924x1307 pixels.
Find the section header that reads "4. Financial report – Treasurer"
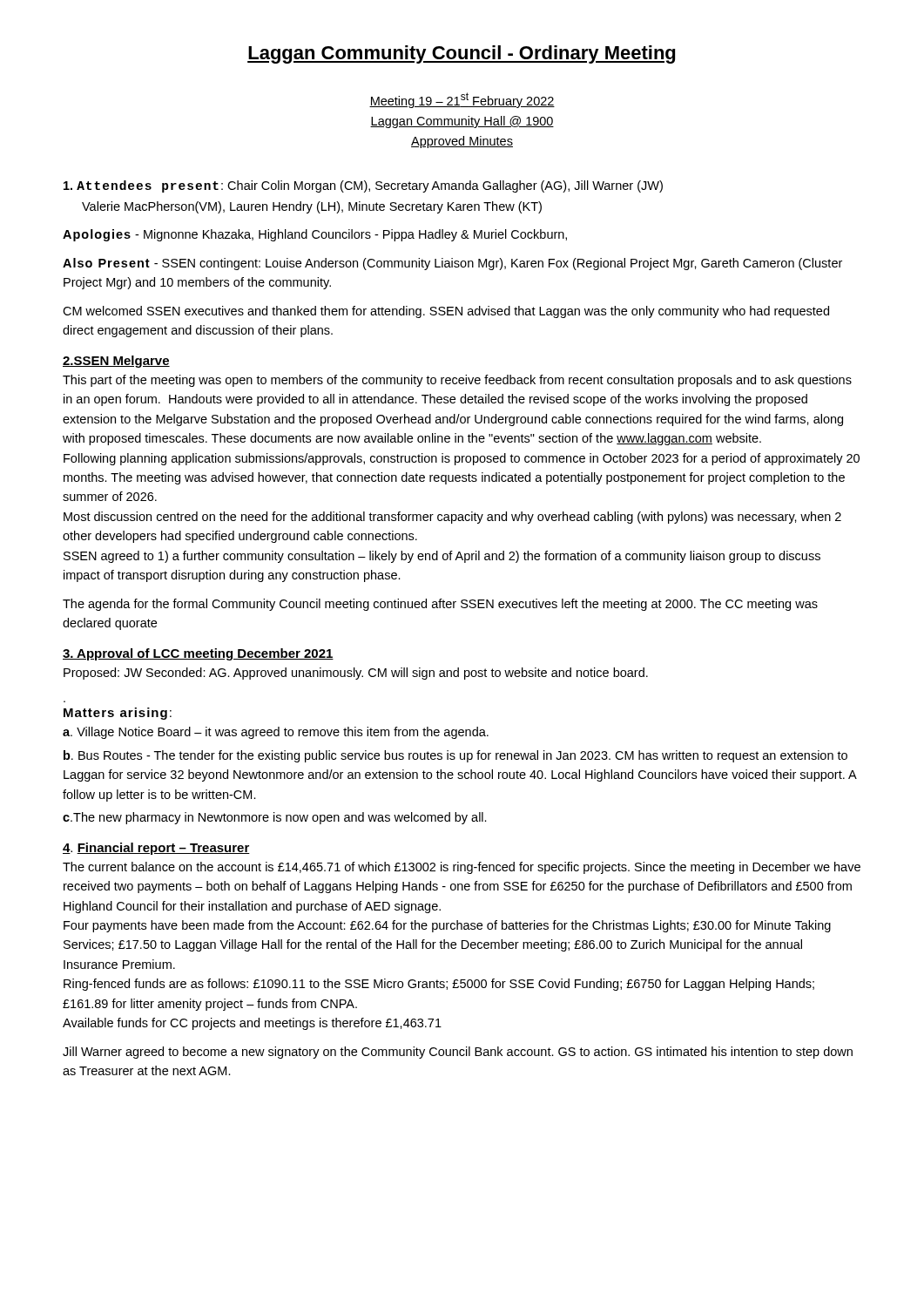[x=156, y=847]
